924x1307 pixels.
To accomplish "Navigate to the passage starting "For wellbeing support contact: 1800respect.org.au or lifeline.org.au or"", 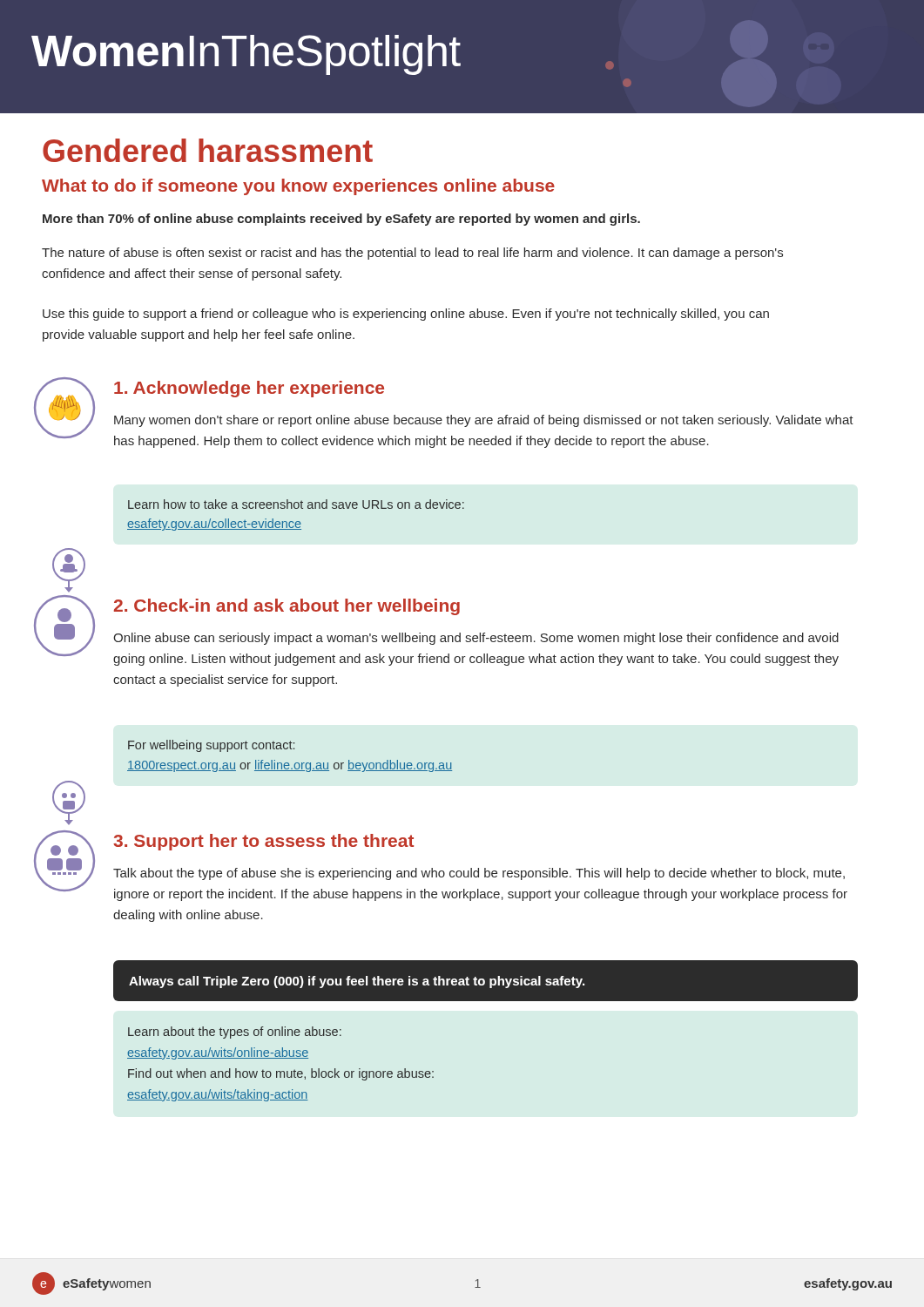I will (x=211, y=746).
